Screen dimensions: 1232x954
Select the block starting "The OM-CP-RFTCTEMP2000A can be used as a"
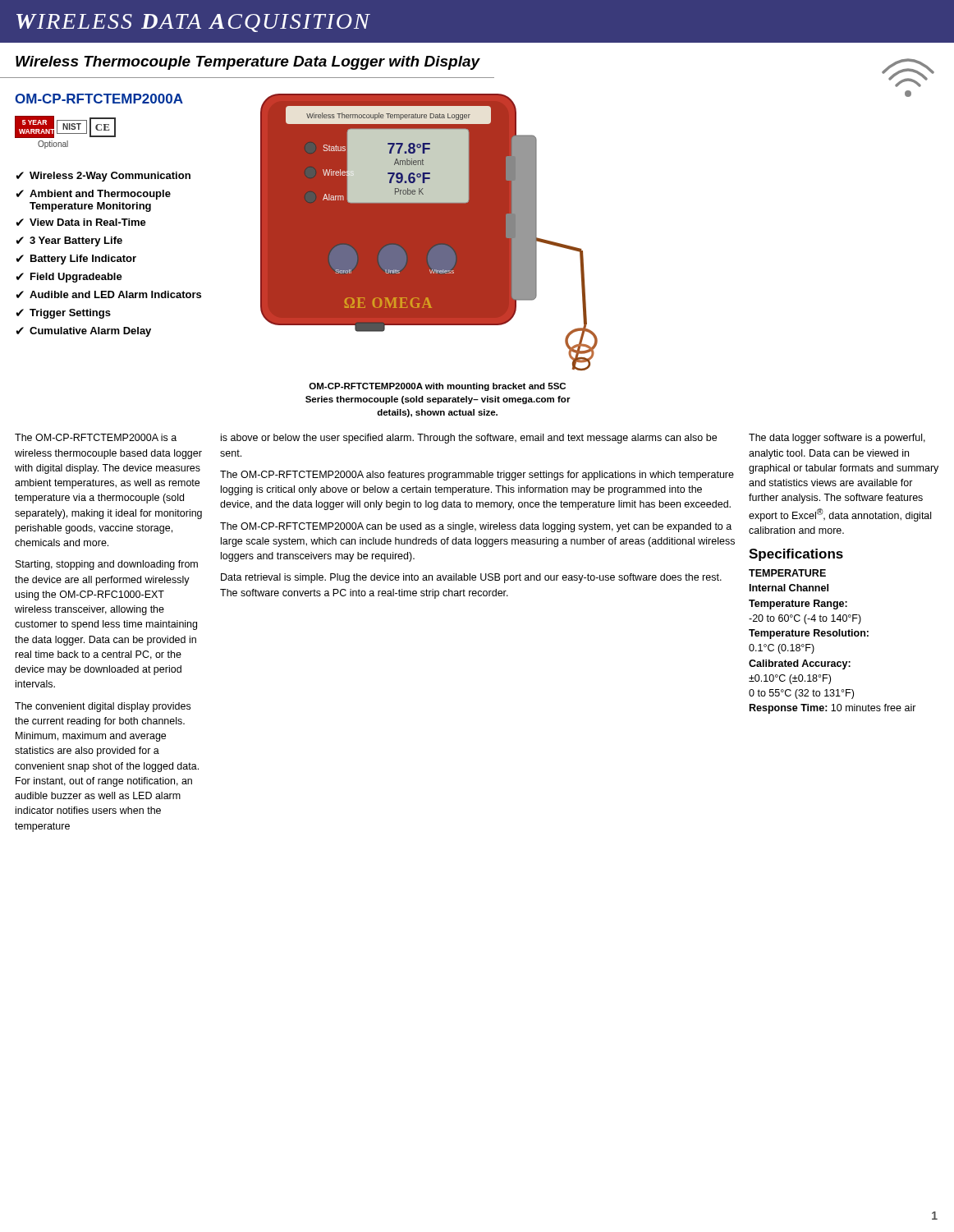click(478, 541)
